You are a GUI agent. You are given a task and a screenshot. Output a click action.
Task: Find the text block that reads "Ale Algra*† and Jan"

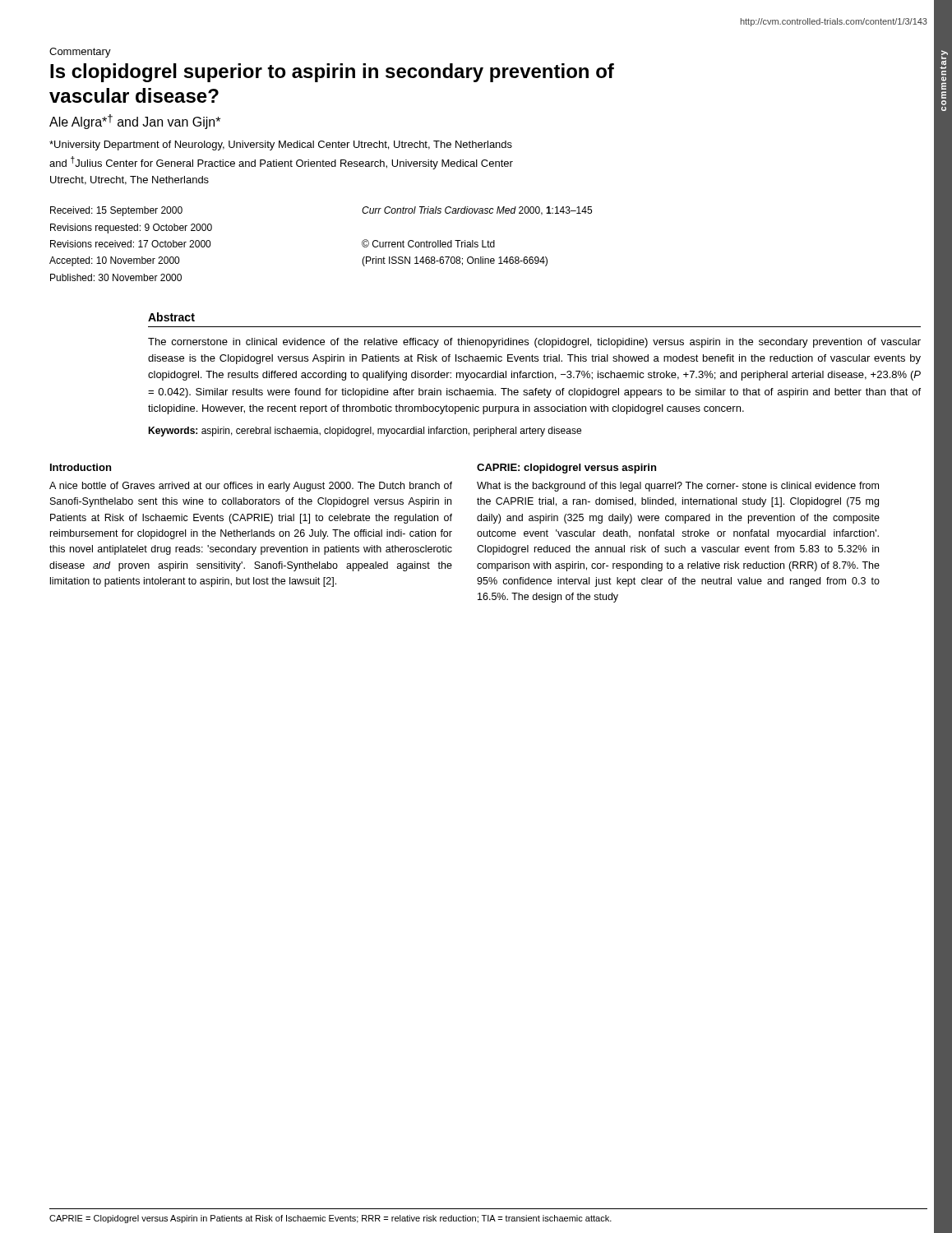[135, 121]
